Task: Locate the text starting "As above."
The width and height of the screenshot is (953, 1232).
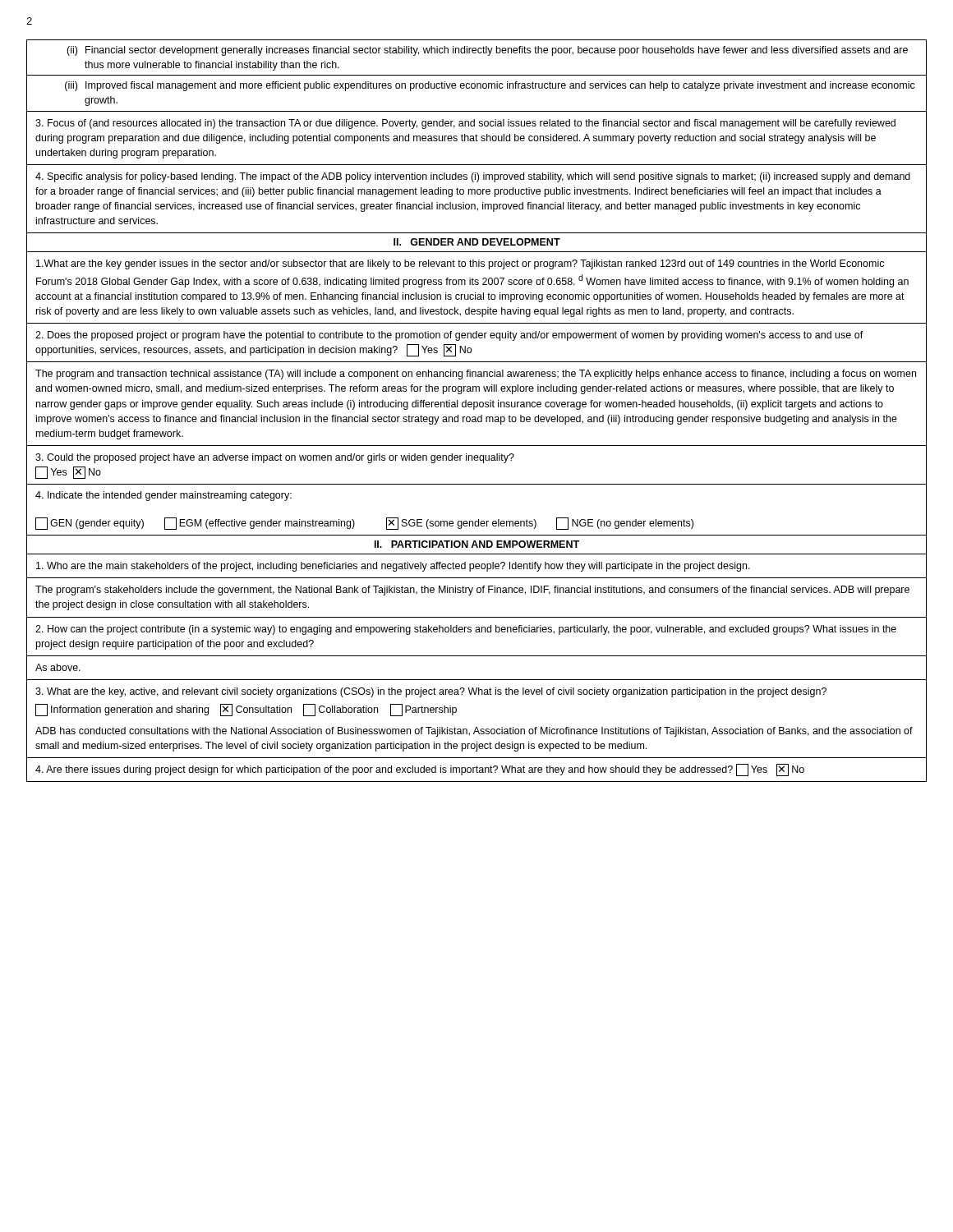Action: point(58,668)
